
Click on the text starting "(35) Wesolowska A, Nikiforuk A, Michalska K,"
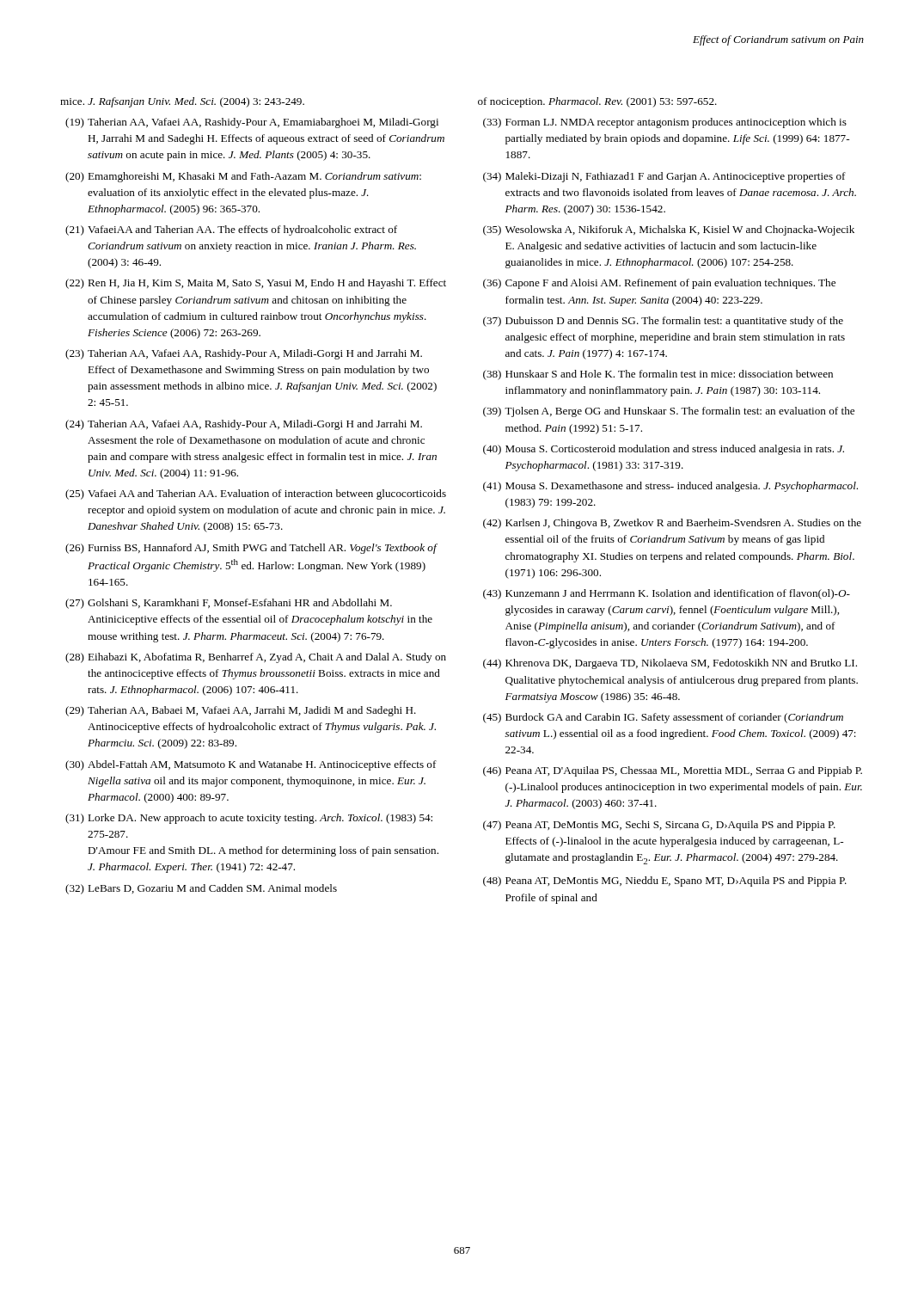tap(671, 246)
